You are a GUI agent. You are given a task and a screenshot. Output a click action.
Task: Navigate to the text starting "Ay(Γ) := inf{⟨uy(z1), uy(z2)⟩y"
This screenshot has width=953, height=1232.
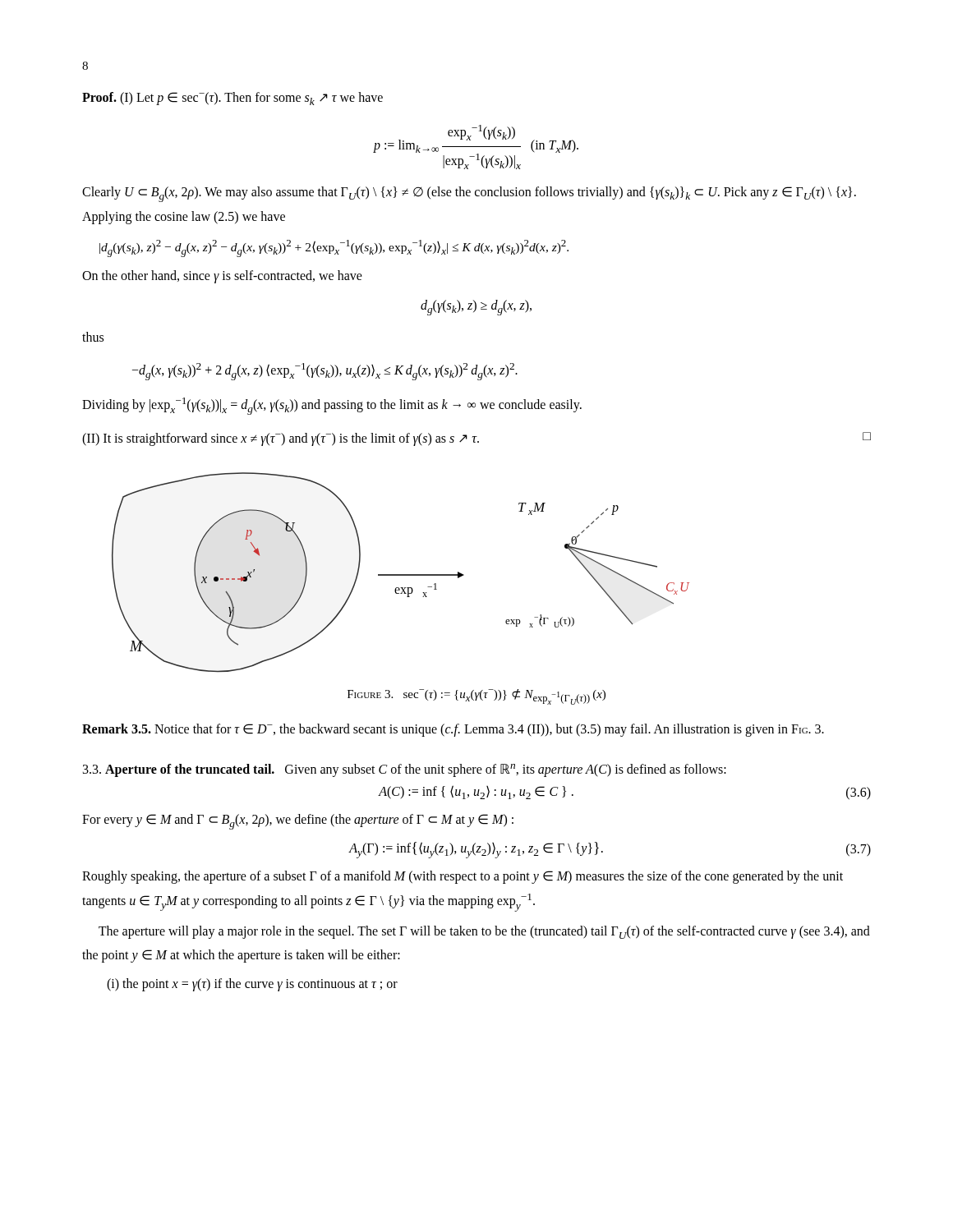coord(476,850)
